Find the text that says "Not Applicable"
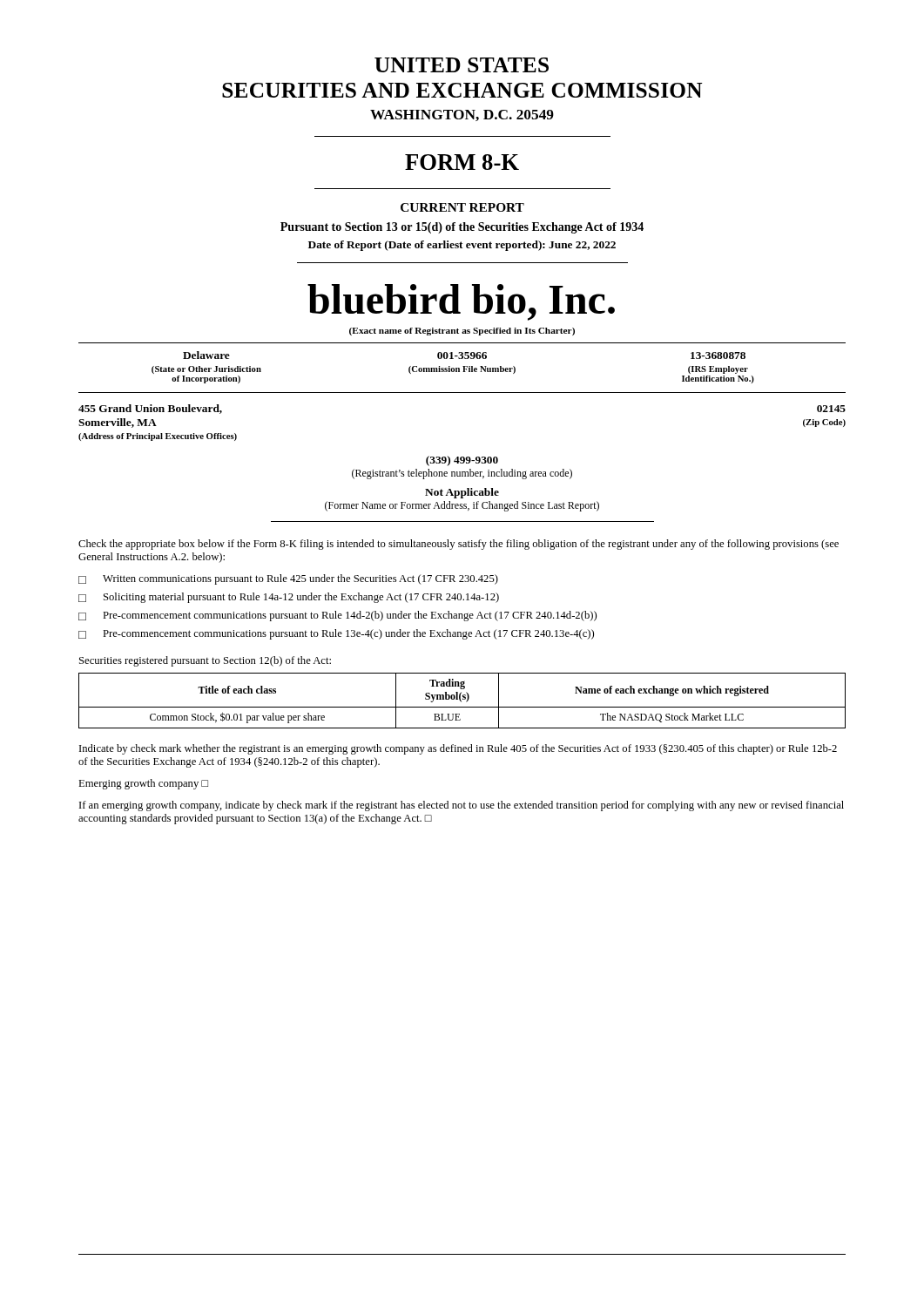Image resolution: width=924 pixels, height=1307 pixels. [462, 492]
